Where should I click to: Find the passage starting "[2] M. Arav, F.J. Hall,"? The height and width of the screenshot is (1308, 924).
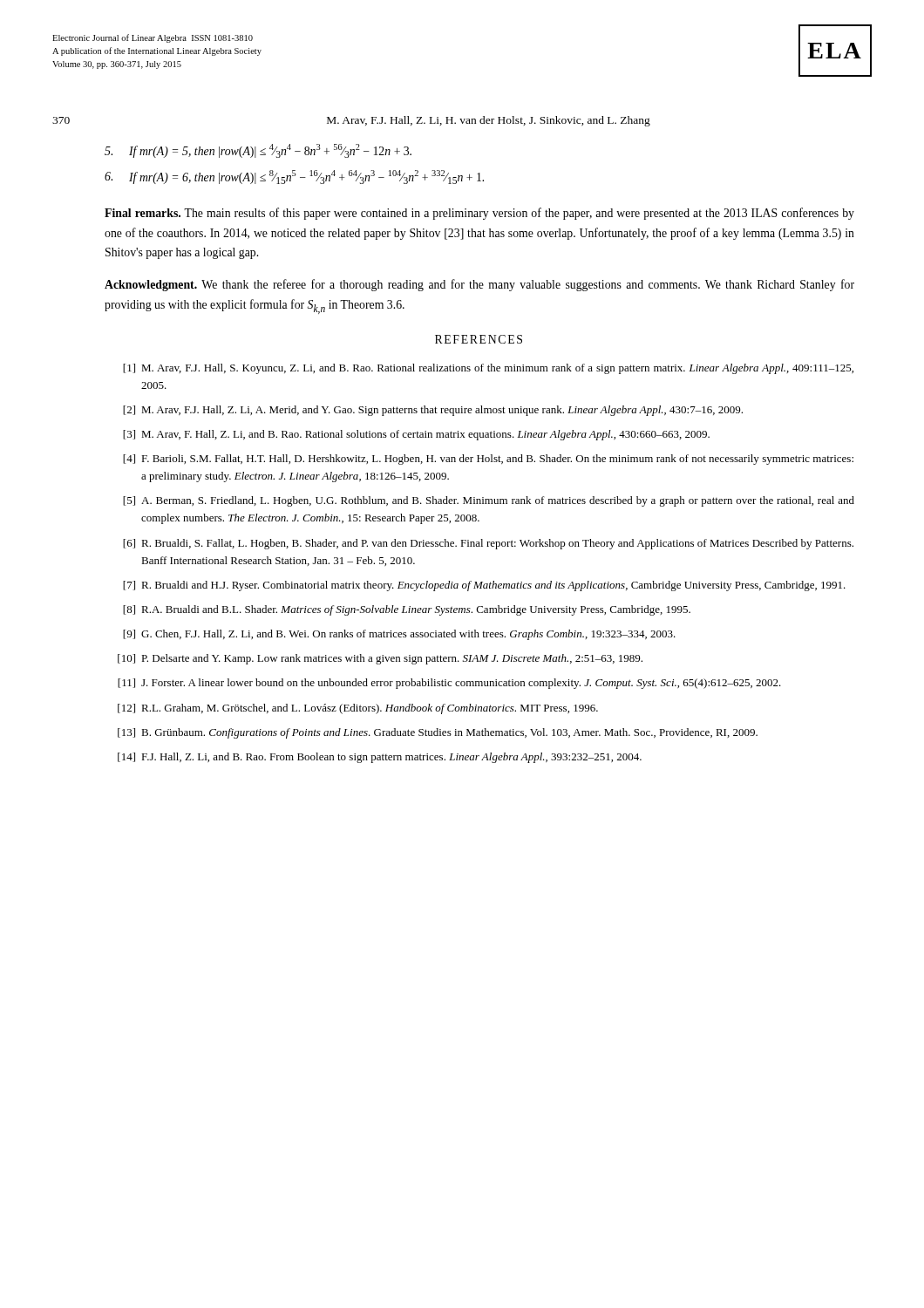tap(479, 410)
